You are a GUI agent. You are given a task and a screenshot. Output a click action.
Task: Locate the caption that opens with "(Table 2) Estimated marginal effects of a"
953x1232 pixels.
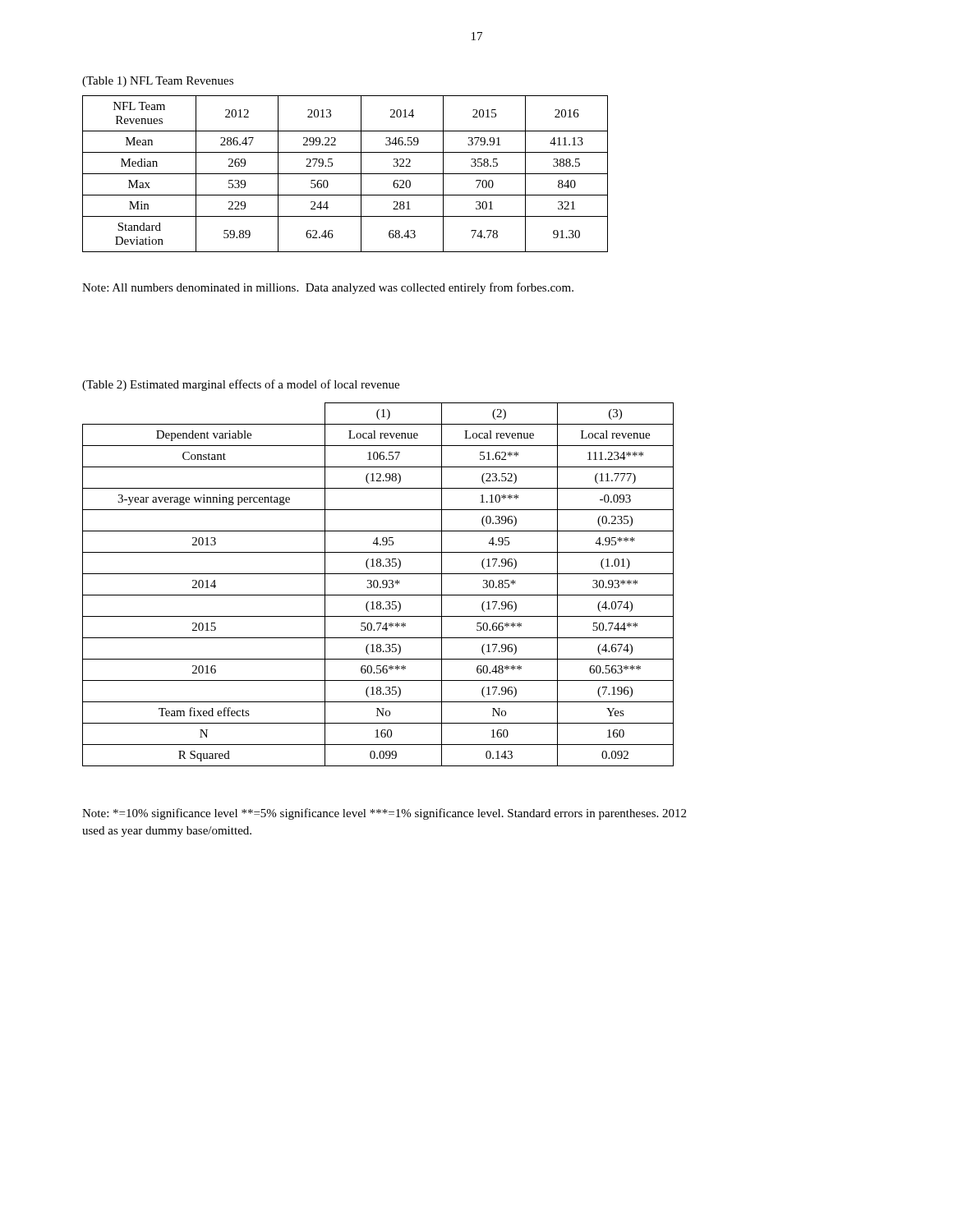[241, 384]
